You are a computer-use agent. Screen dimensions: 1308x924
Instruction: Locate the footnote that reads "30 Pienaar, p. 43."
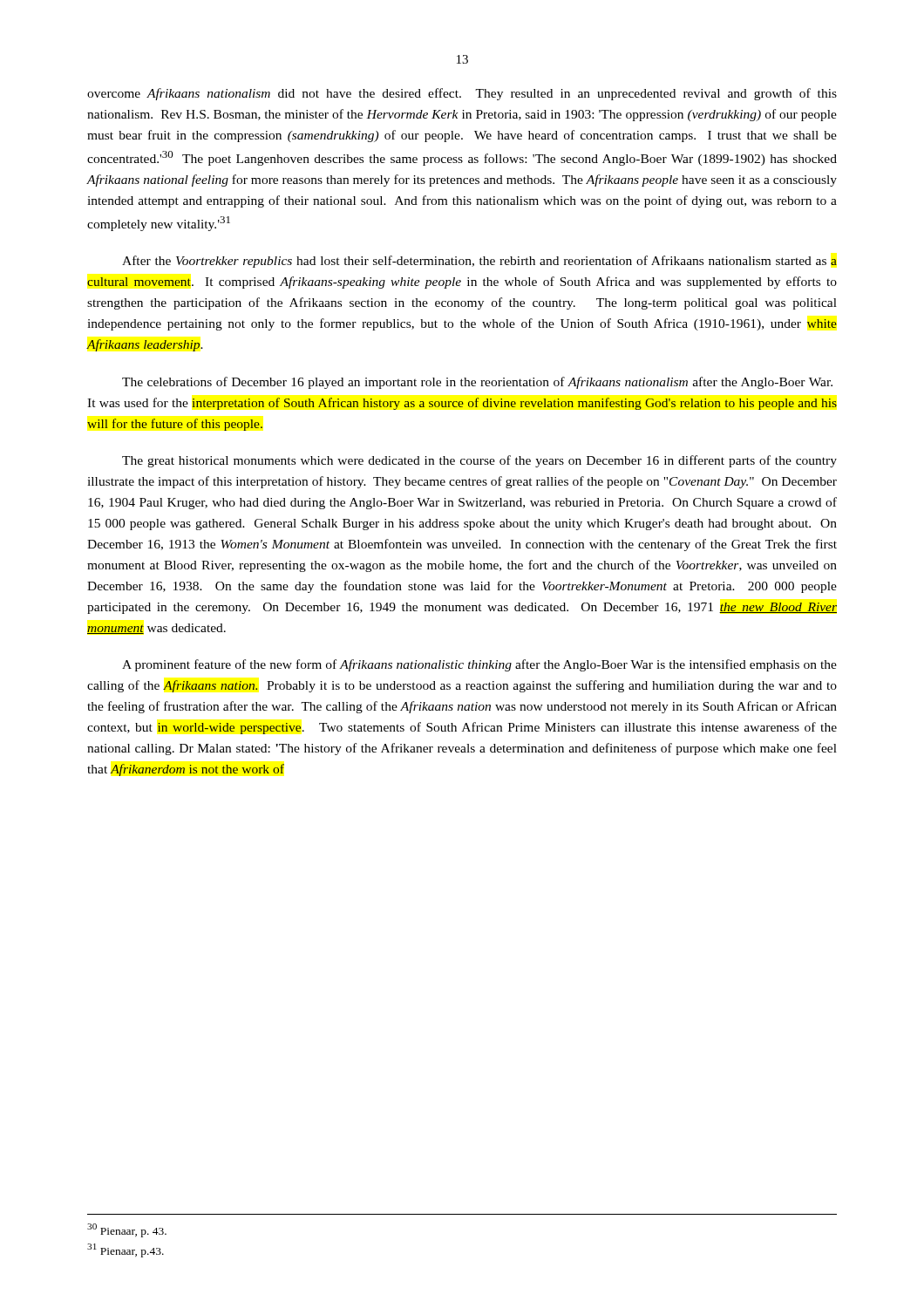click(x=127, y=1230)
